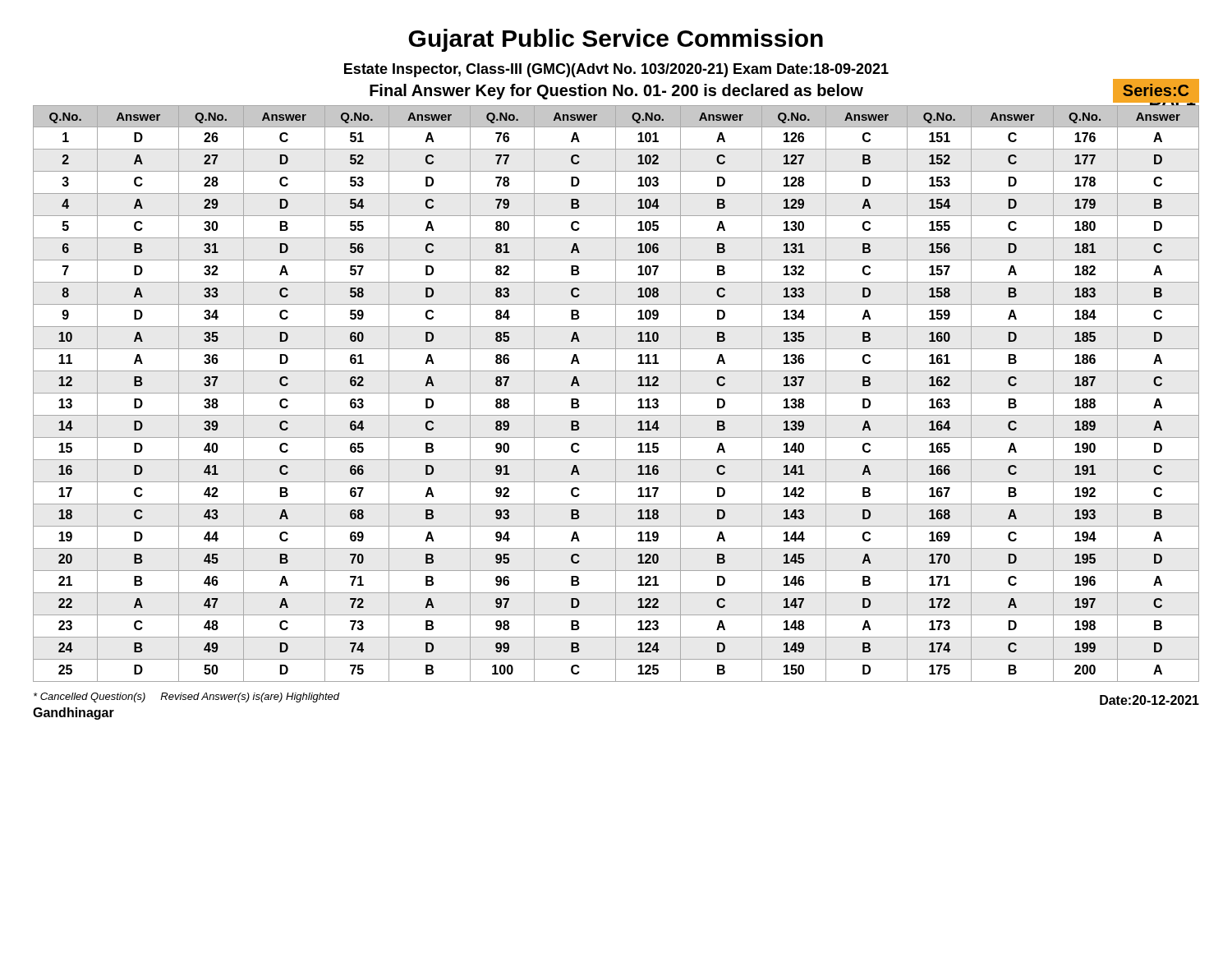The width and height of the screenshot is (1232, 953).
Task: Click on the table containing "122"
Action: tap(616, 393)
